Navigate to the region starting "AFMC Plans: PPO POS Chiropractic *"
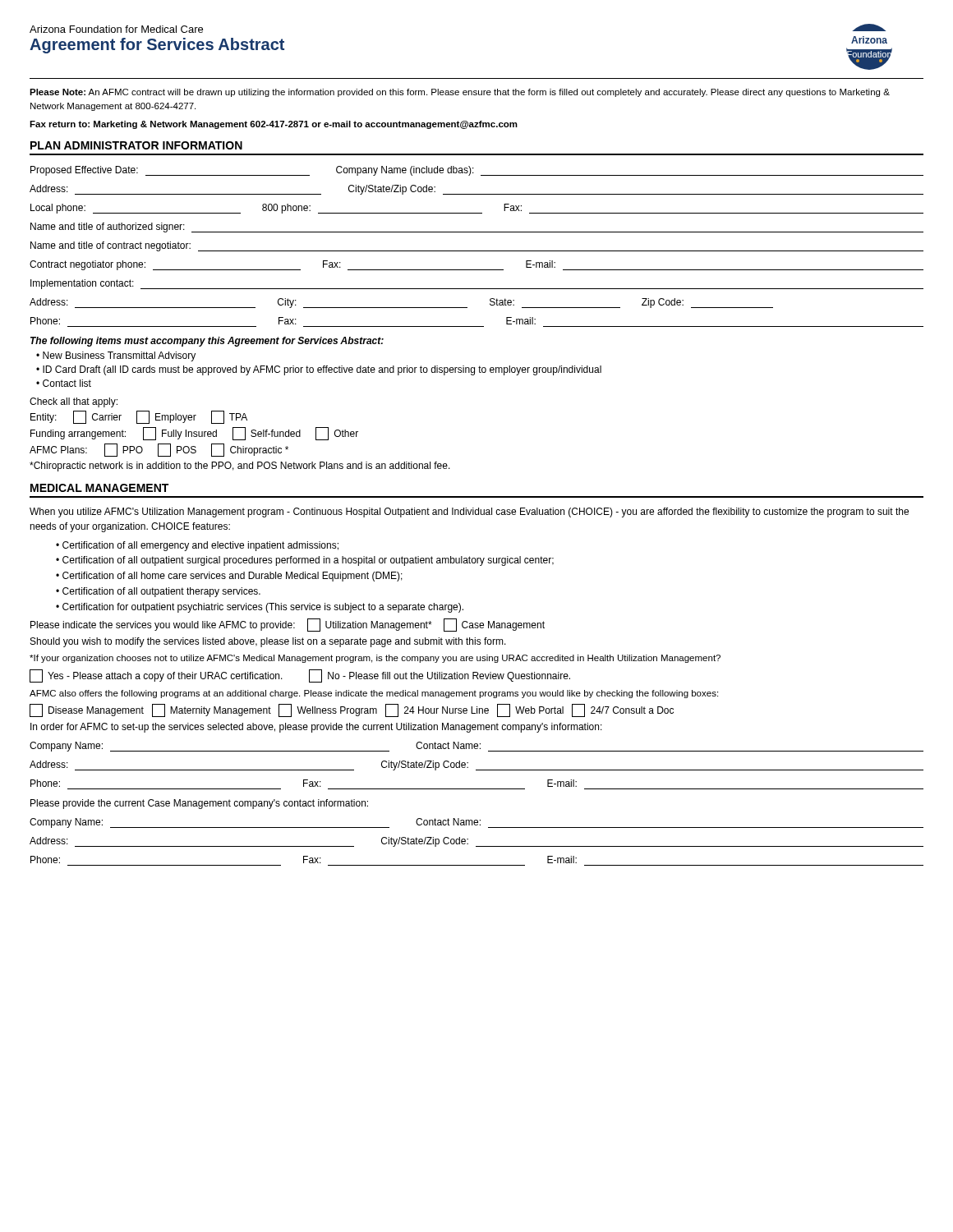The image size is (953, 1232). tap(159, 450)
